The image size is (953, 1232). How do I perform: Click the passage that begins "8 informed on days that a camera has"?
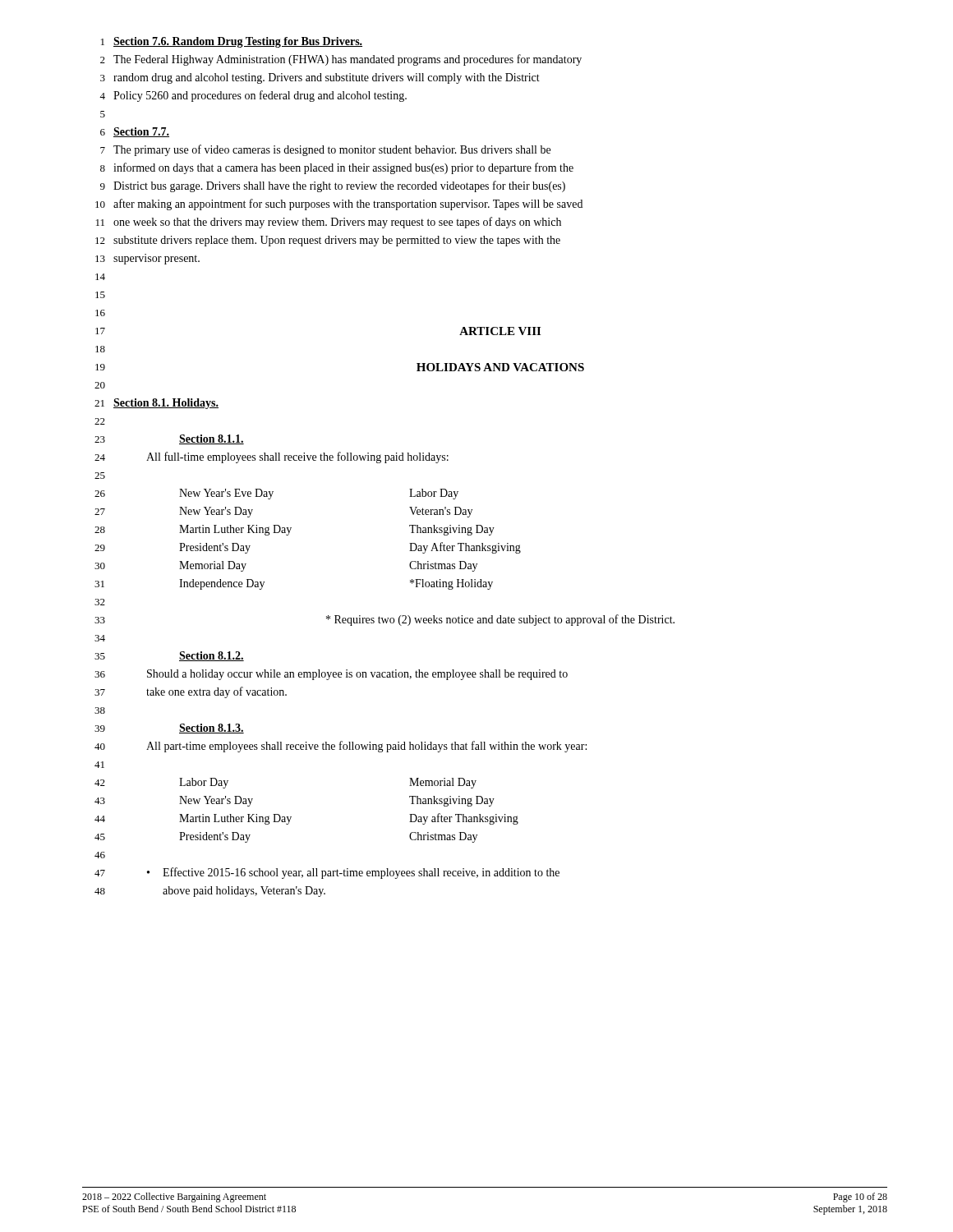[485, 168]
